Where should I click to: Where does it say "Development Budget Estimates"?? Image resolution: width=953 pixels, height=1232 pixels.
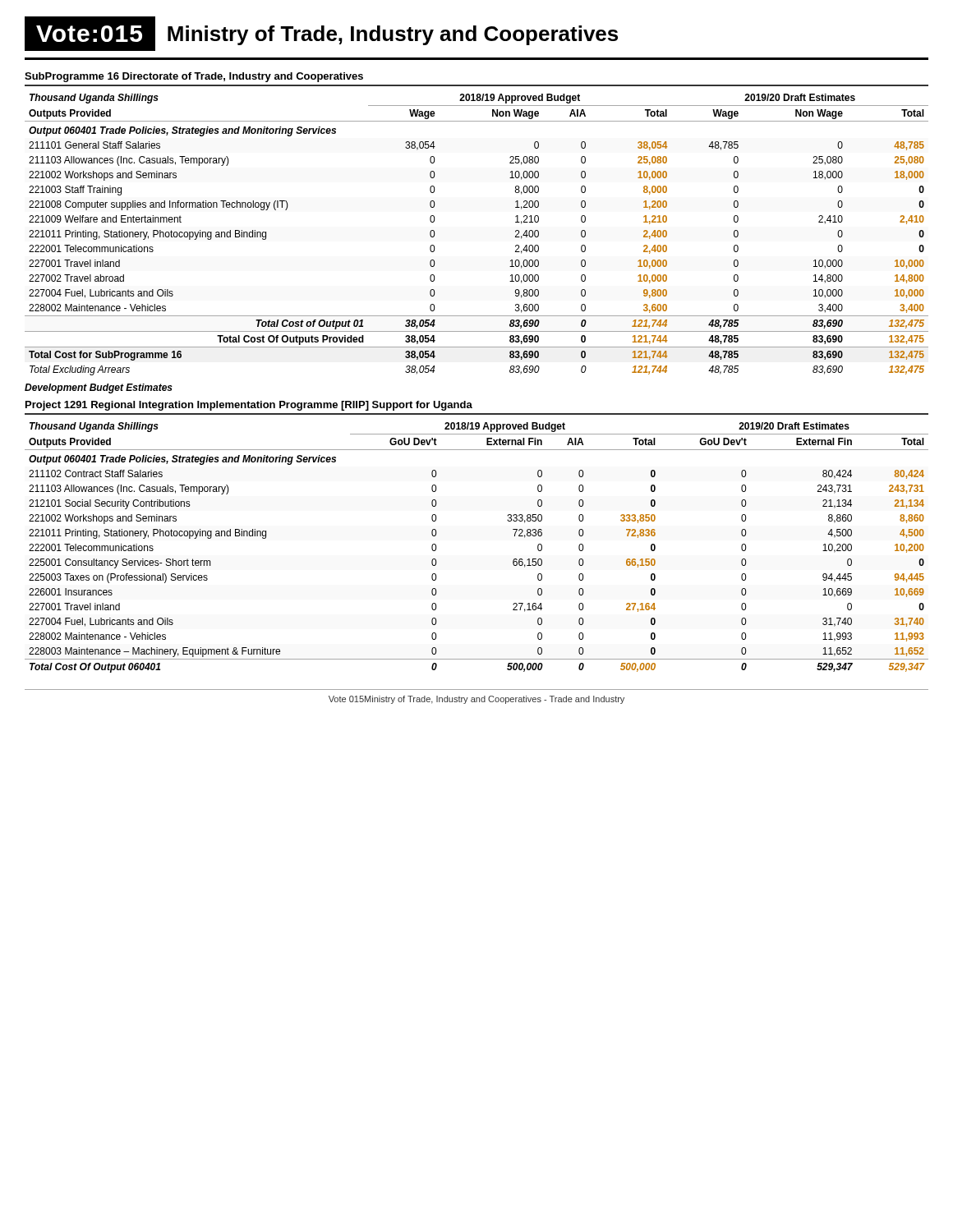[99, 388]
